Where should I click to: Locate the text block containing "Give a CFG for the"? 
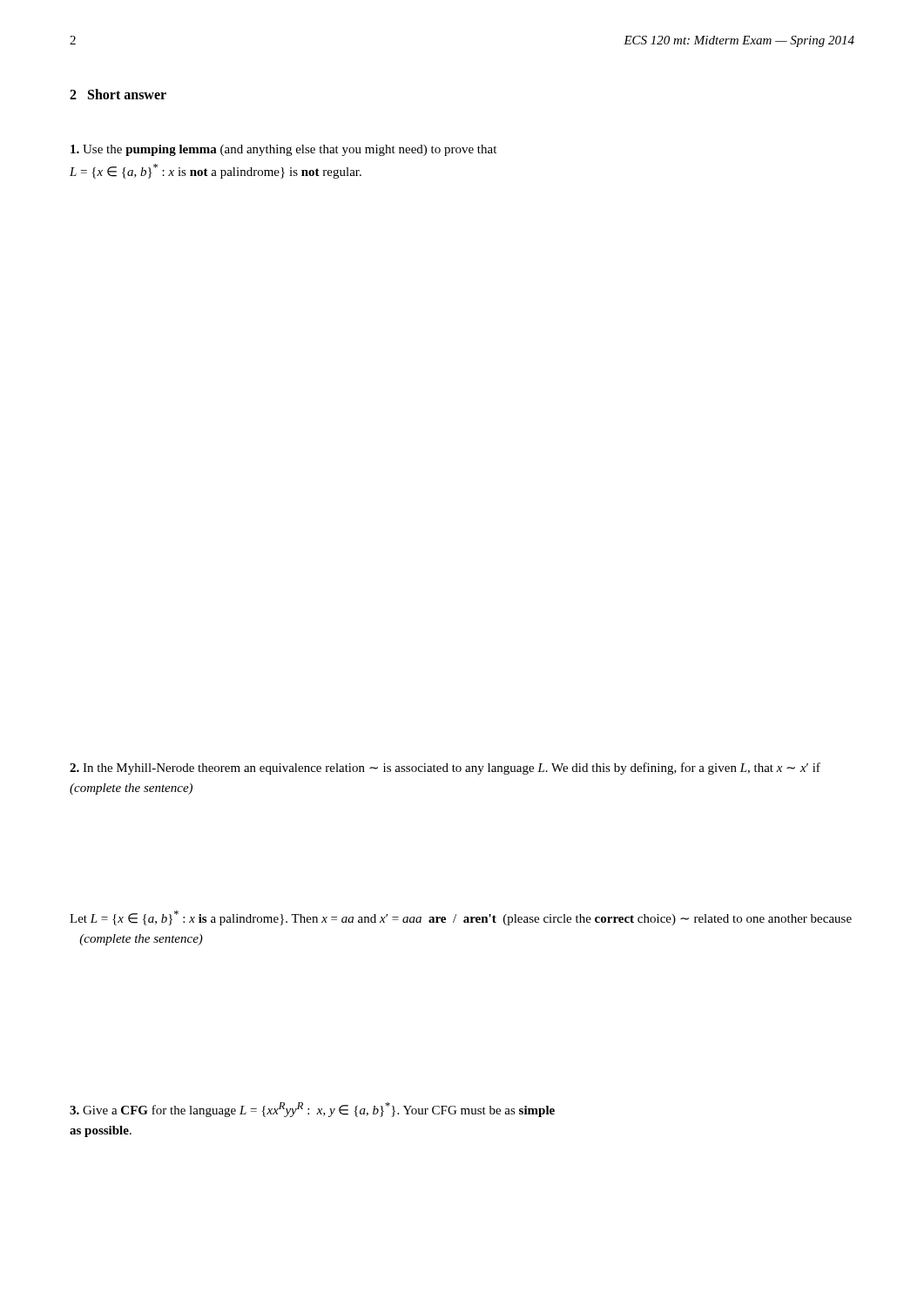[x=312, y=1118]
